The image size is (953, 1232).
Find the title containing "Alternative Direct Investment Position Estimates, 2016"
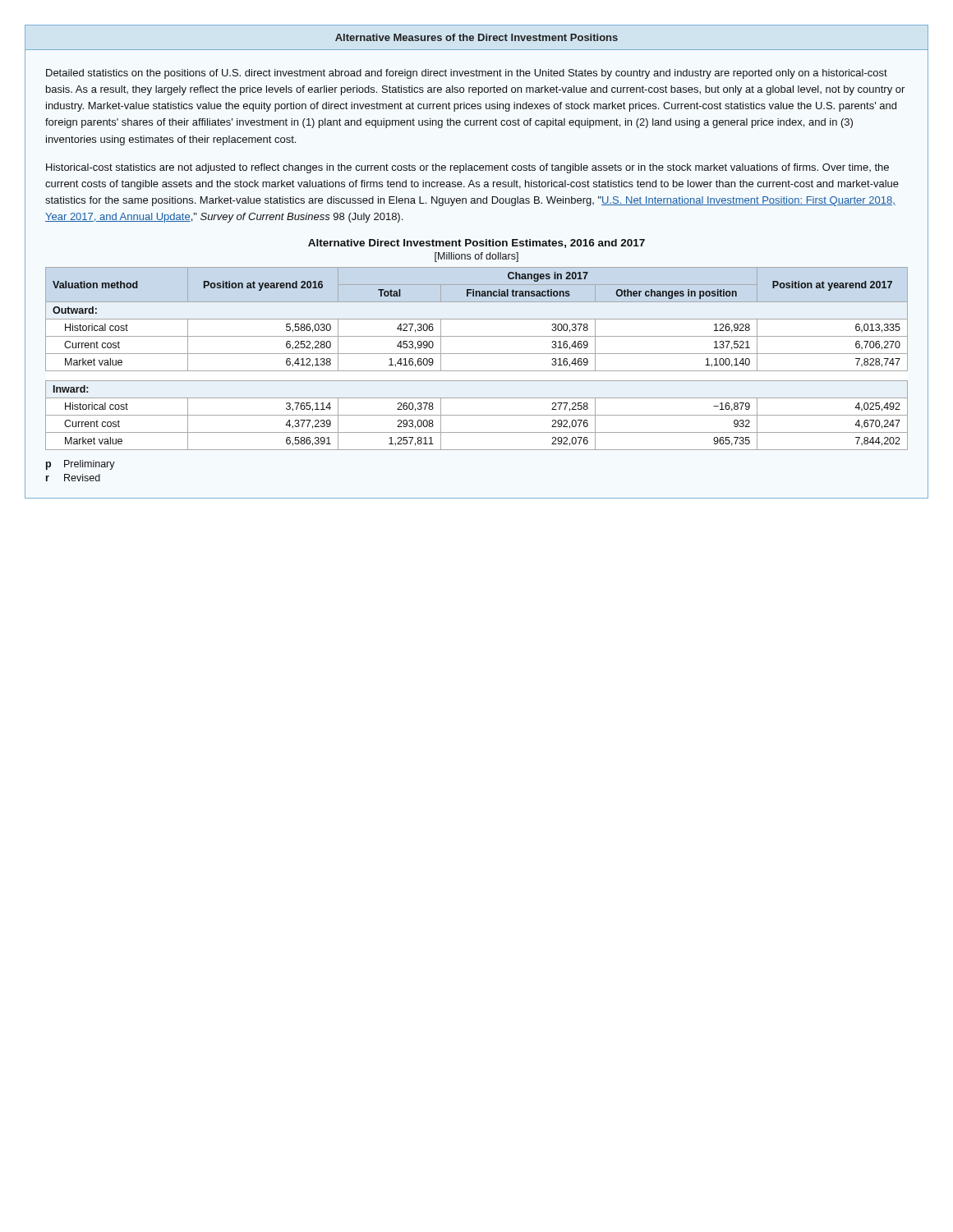click(x=476, y=243)
